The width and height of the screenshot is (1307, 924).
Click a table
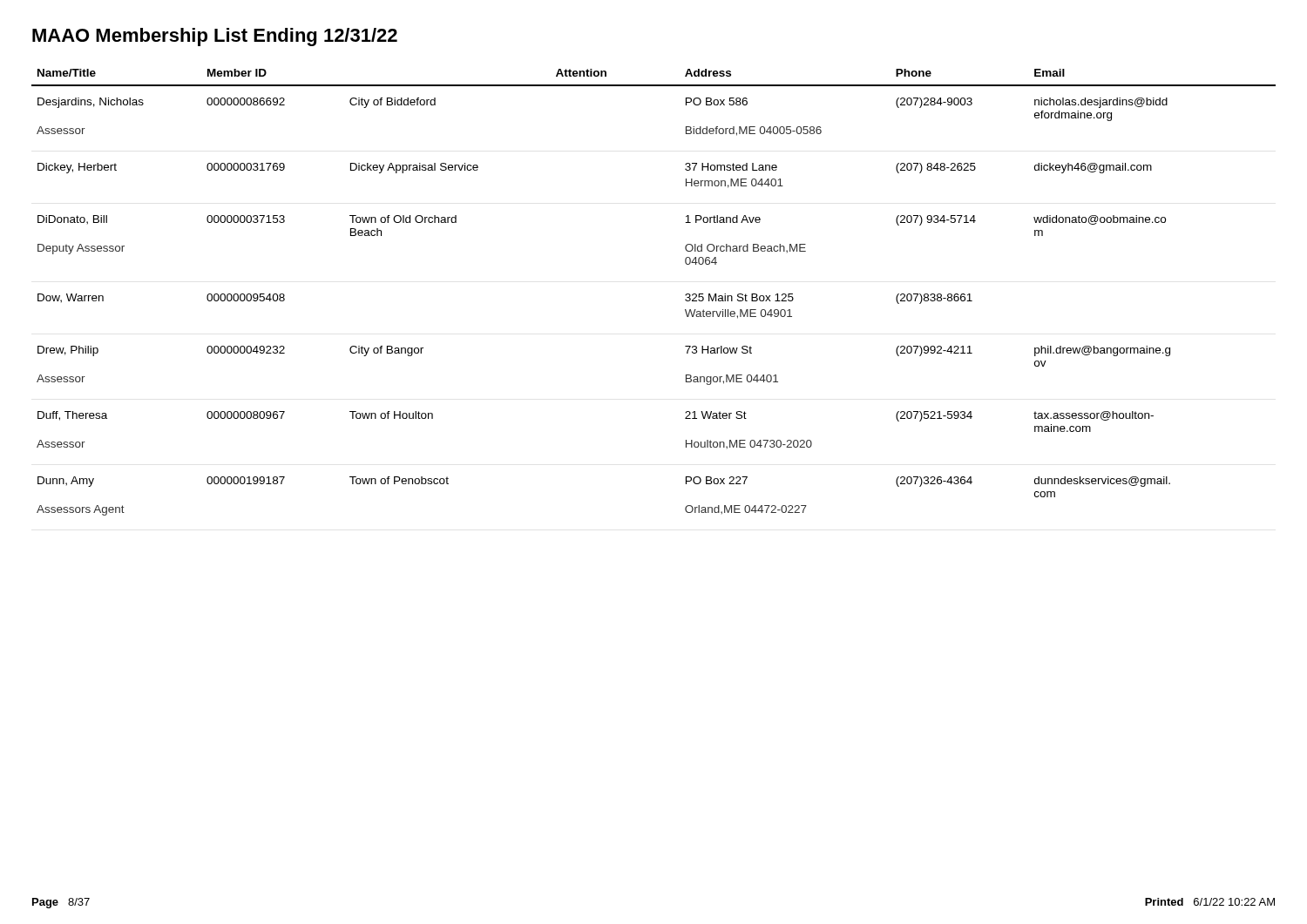[x=654, y=297]
